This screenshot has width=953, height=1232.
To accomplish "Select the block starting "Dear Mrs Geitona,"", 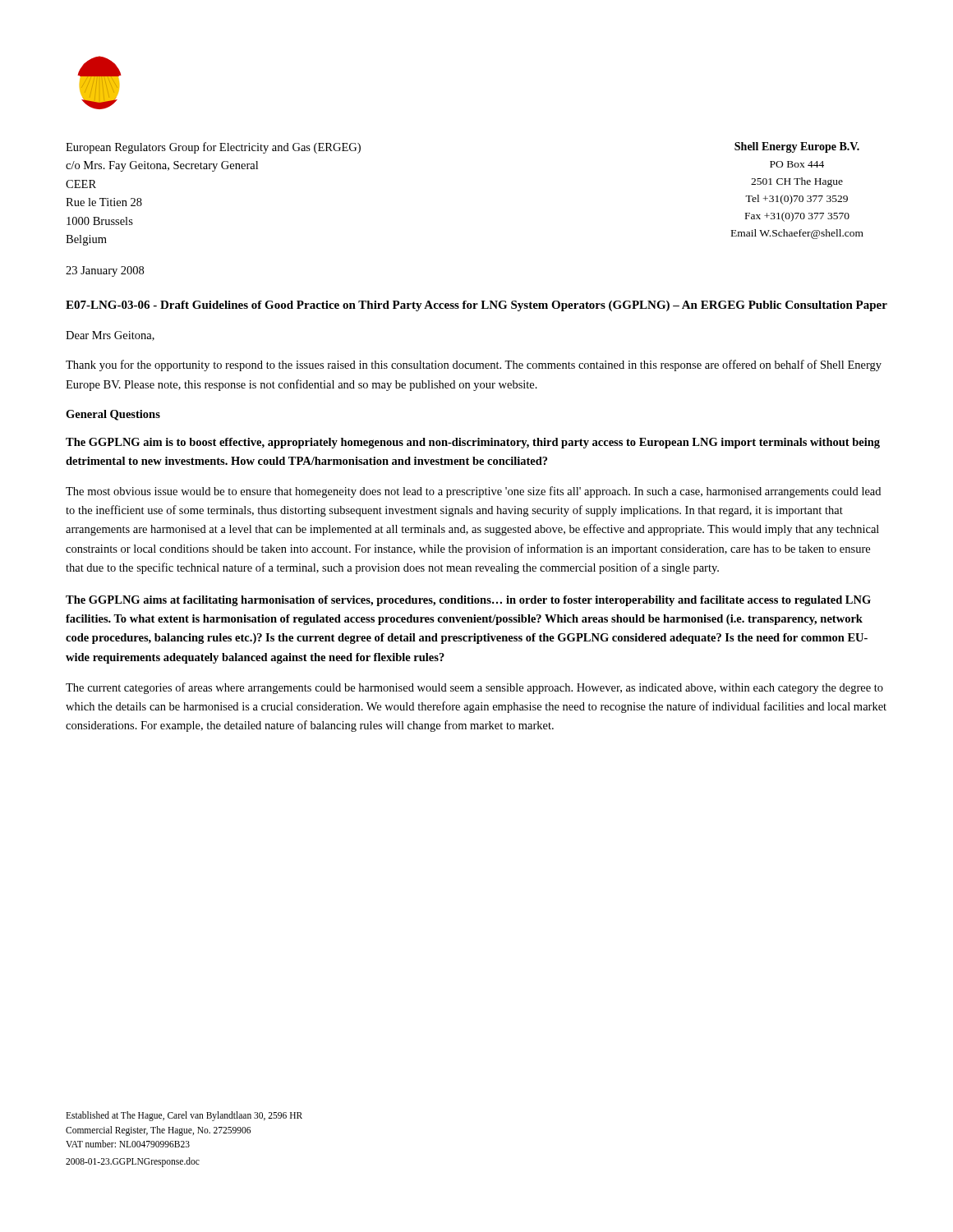I will pos(110,335).
